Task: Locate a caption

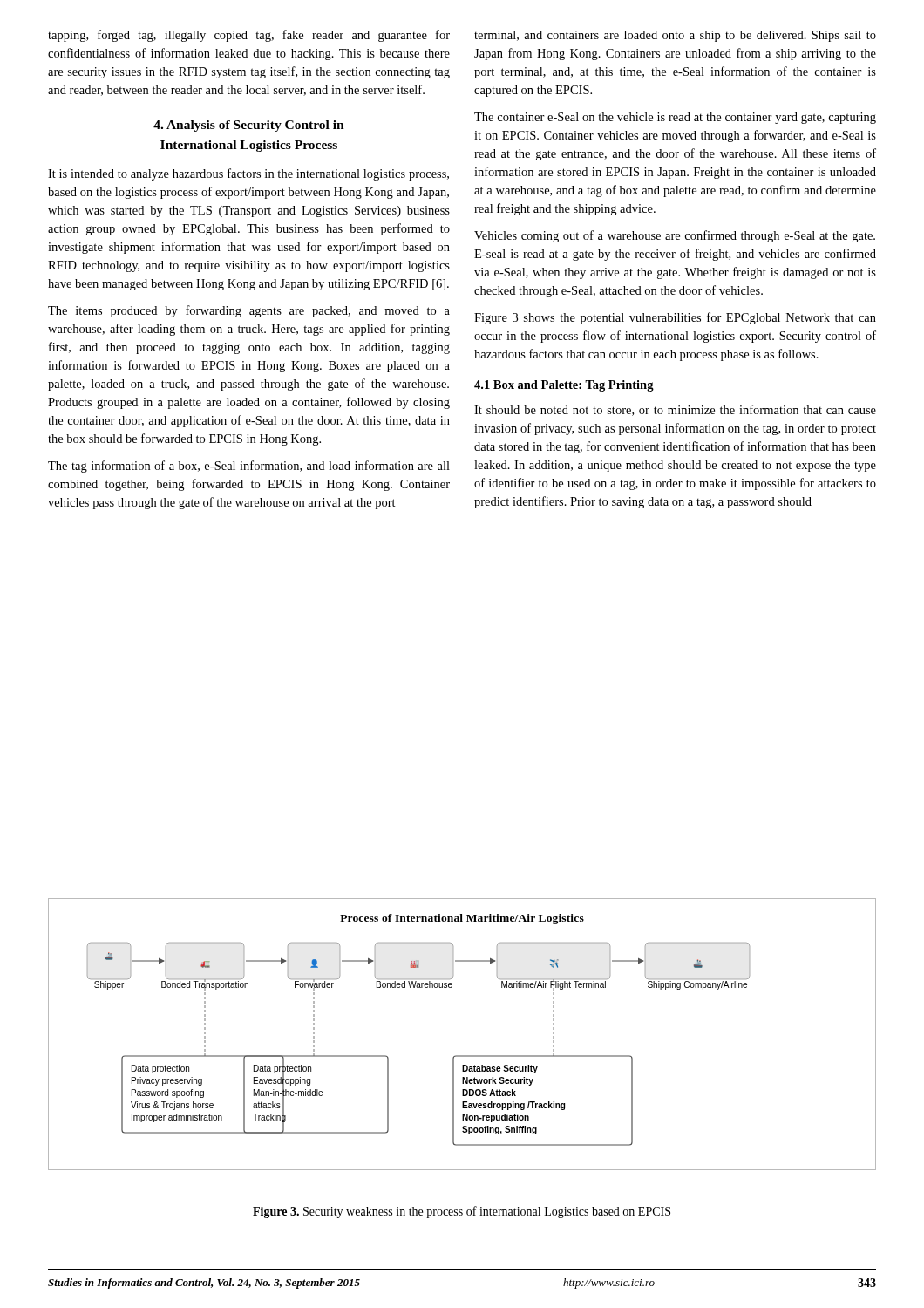Action: click(462, 1212)
